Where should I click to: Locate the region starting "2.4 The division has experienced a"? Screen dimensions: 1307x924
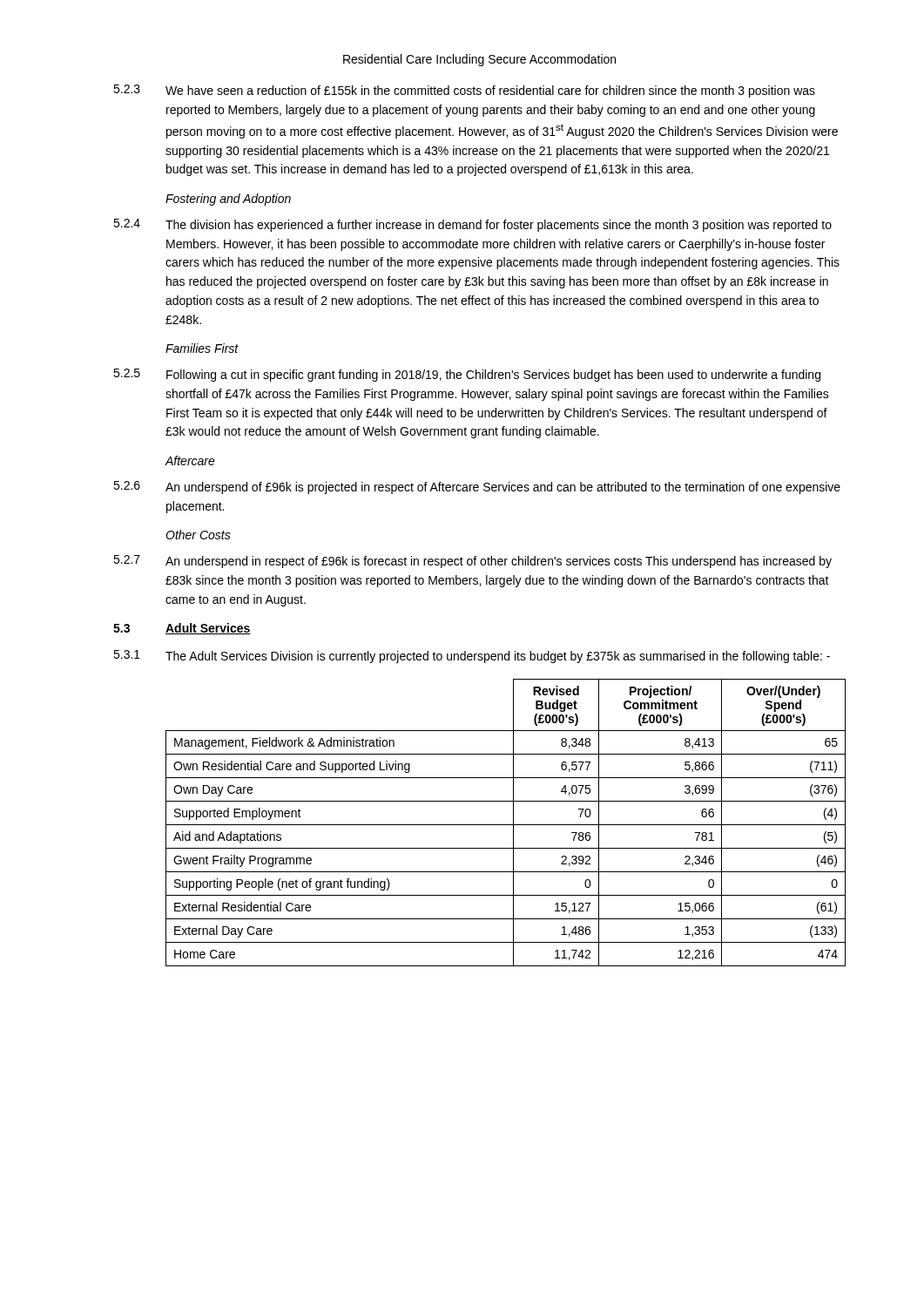tap(479, 273)
